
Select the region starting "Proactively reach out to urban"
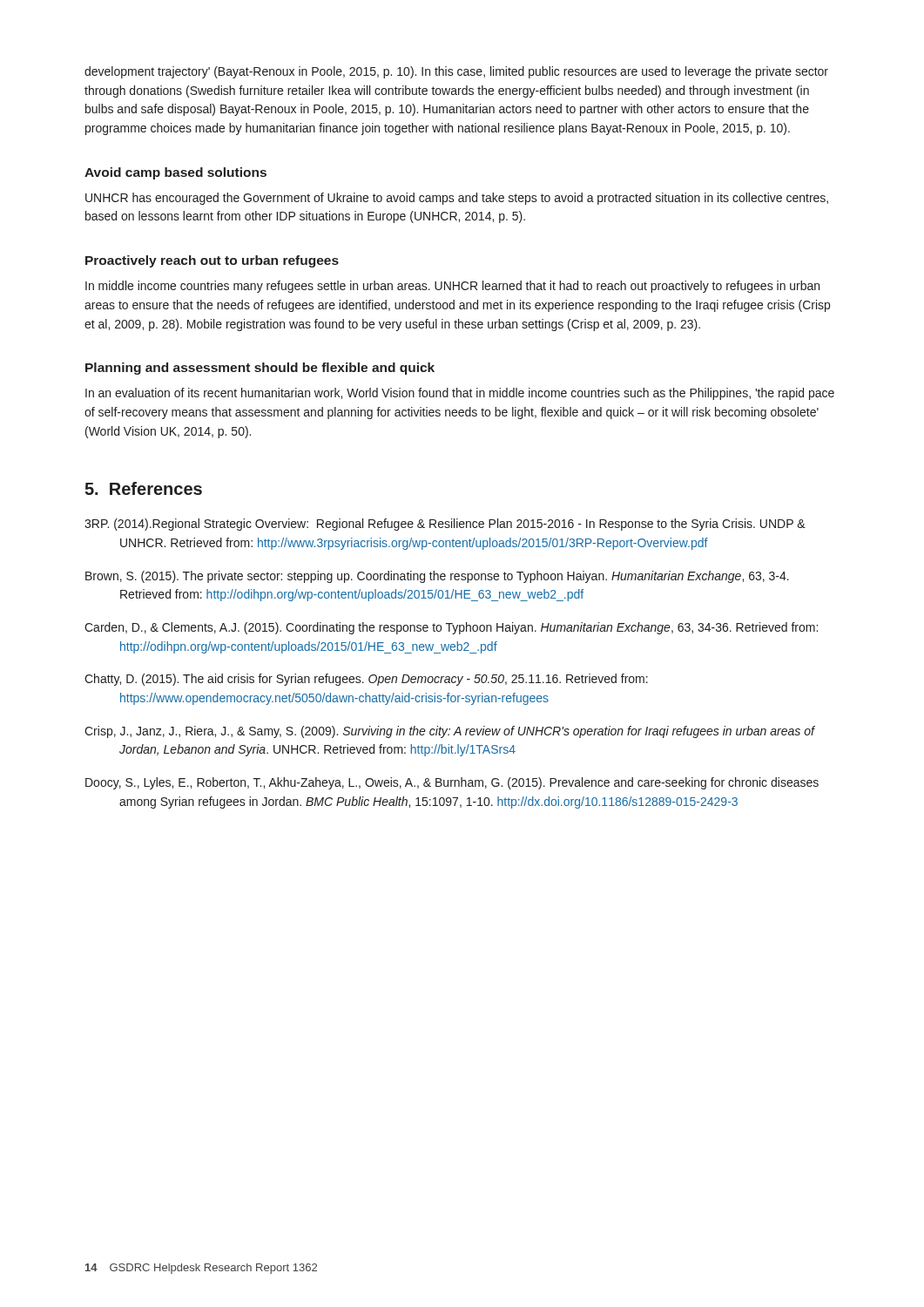coord(212,260)
